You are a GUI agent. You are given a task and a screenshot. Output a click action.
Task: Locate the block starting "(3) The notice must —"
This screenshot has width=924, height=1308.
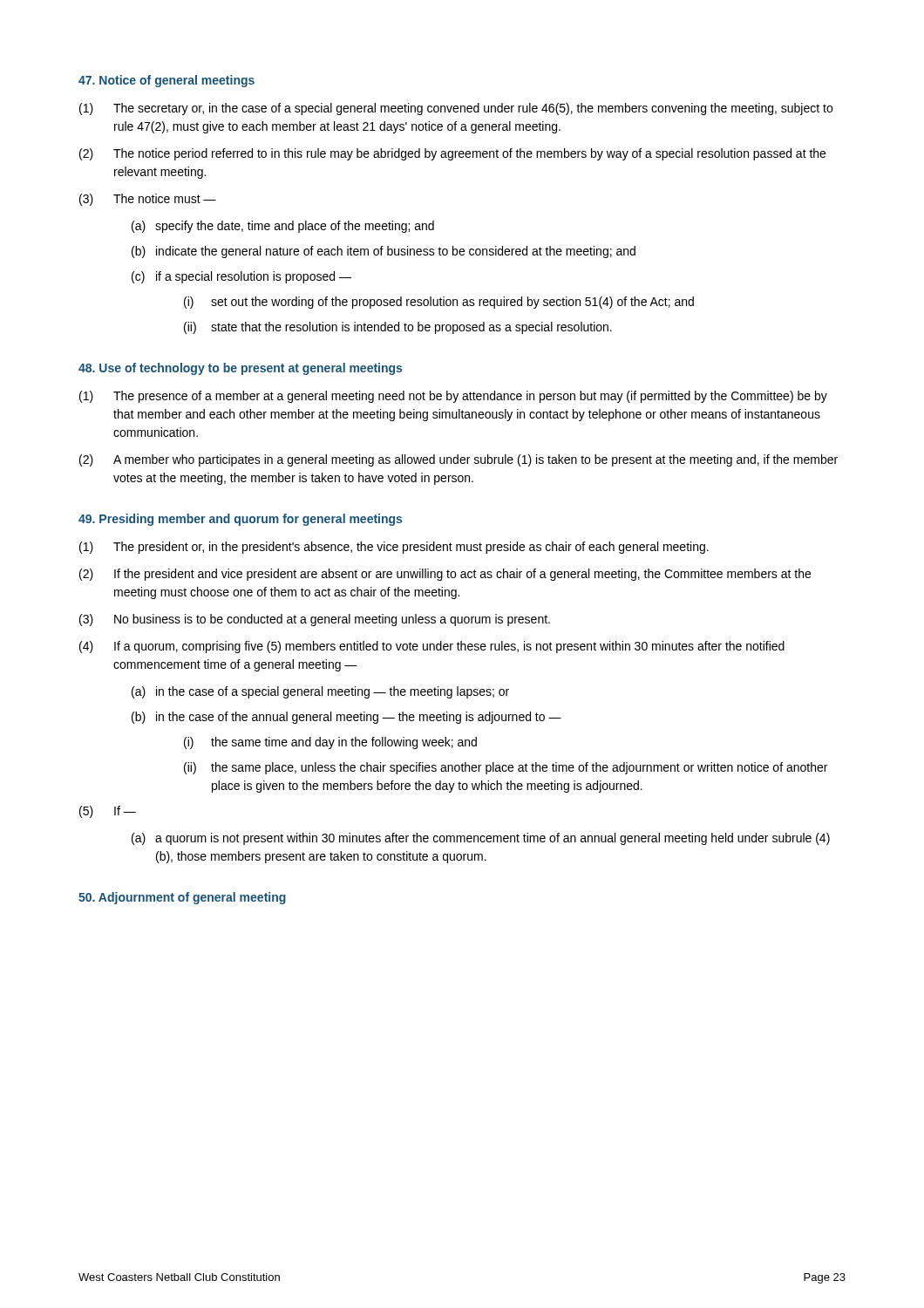[148, 200]
